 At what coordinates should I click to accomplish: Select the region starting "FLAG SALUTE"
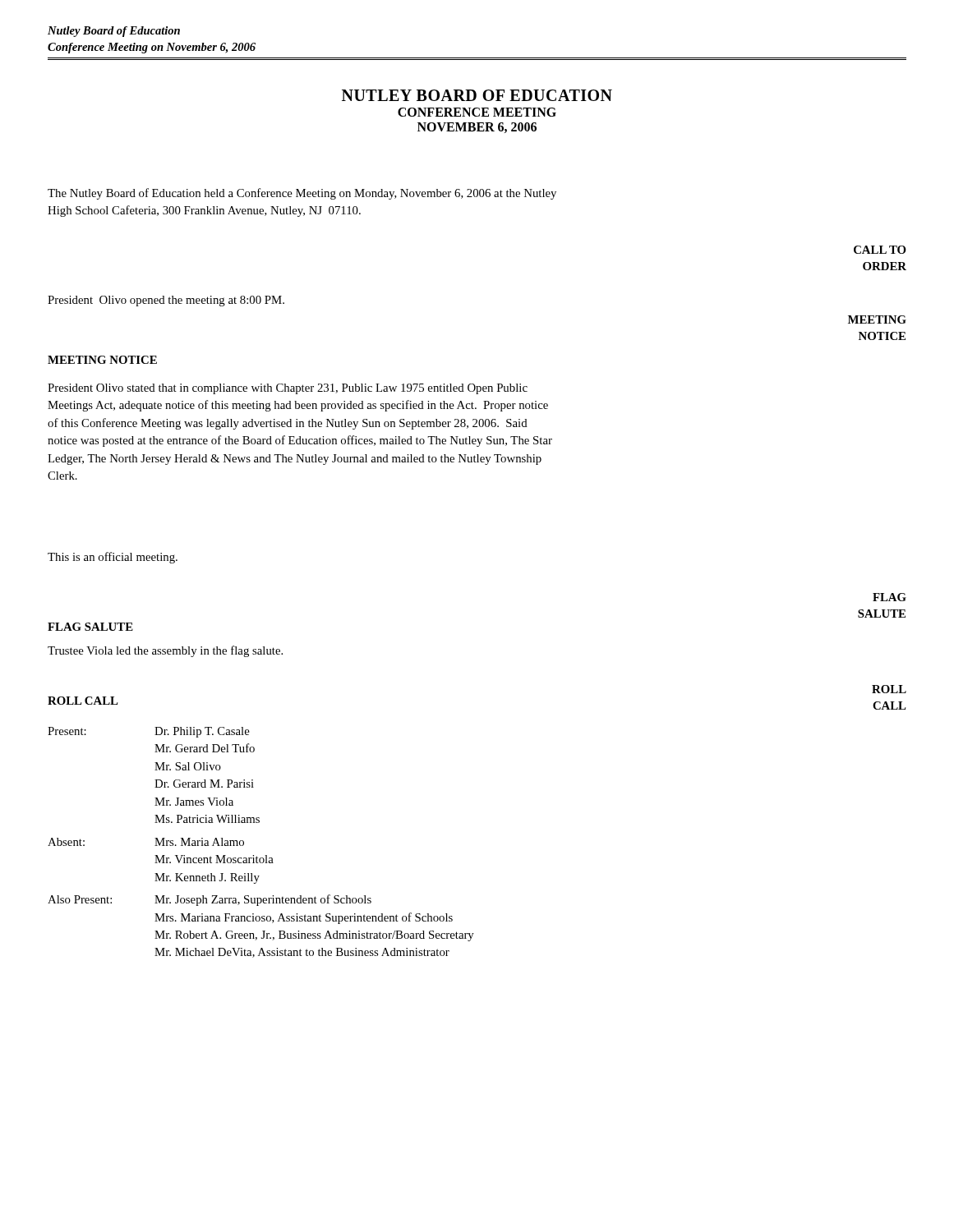(x=90, y=627)
